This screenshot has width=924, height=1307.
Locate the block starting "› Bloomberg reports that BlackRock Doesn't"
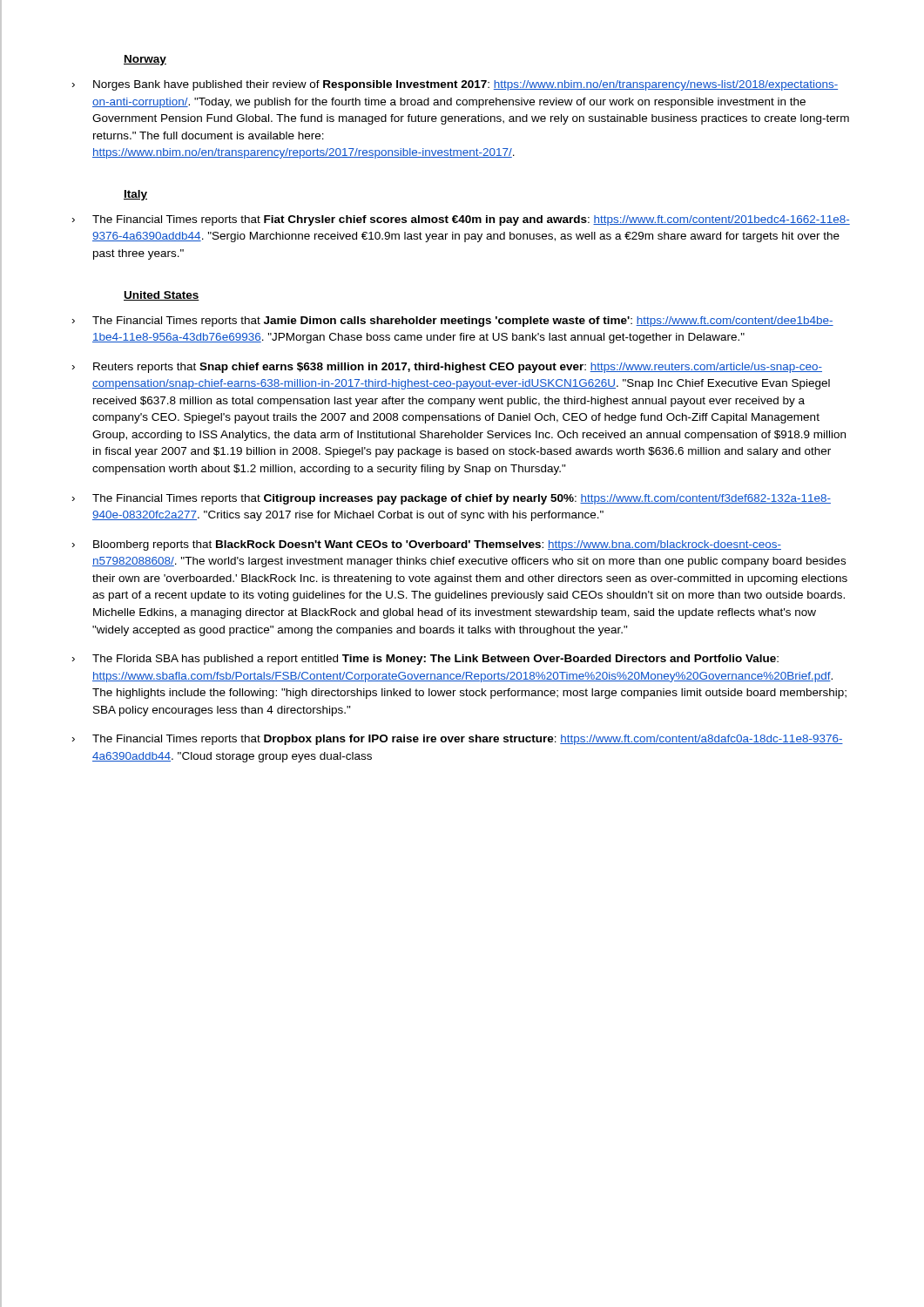[x=463, y=587]
